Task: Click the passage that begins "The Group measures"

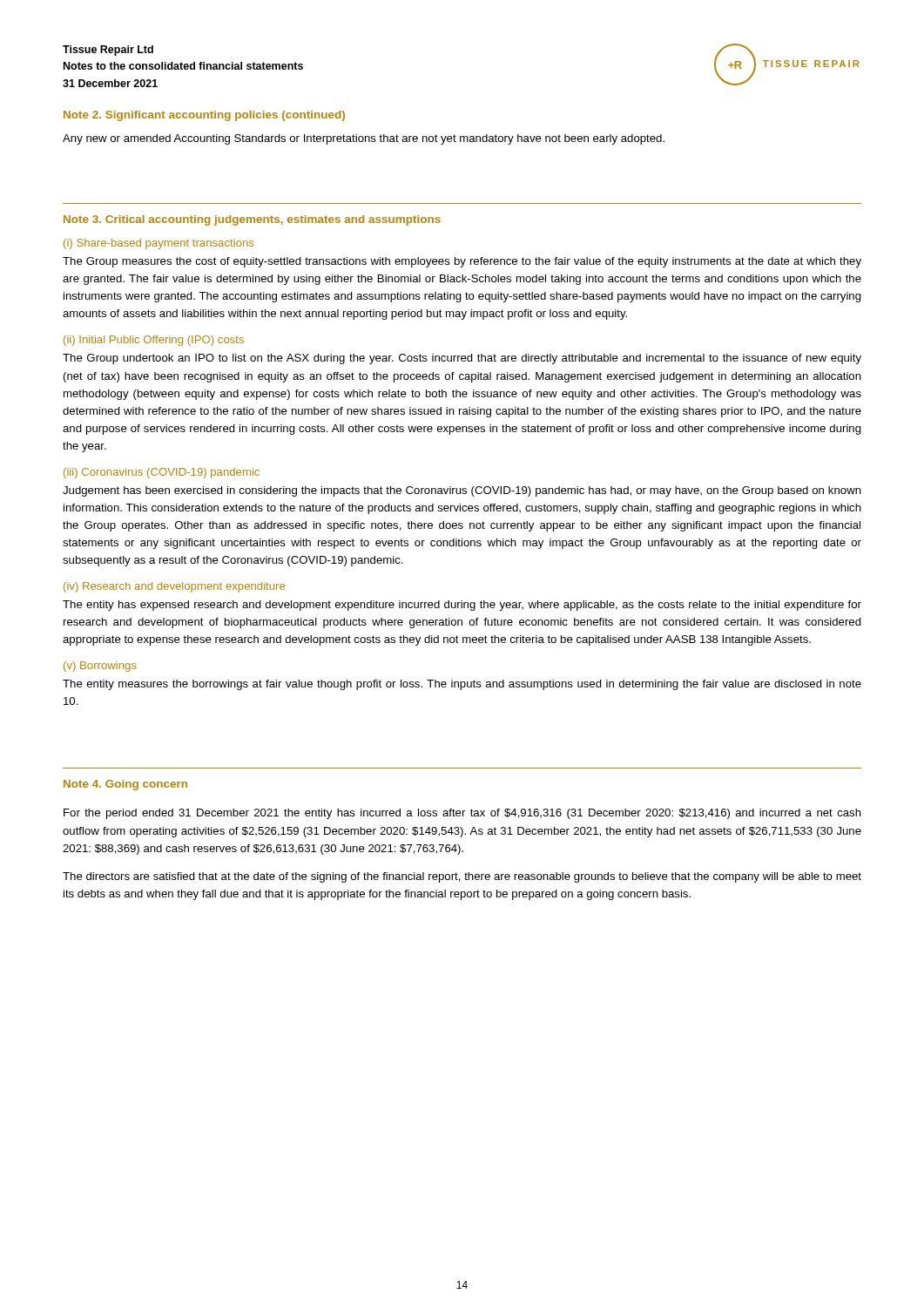Action: pyautogui.click(x=462, y=287)
